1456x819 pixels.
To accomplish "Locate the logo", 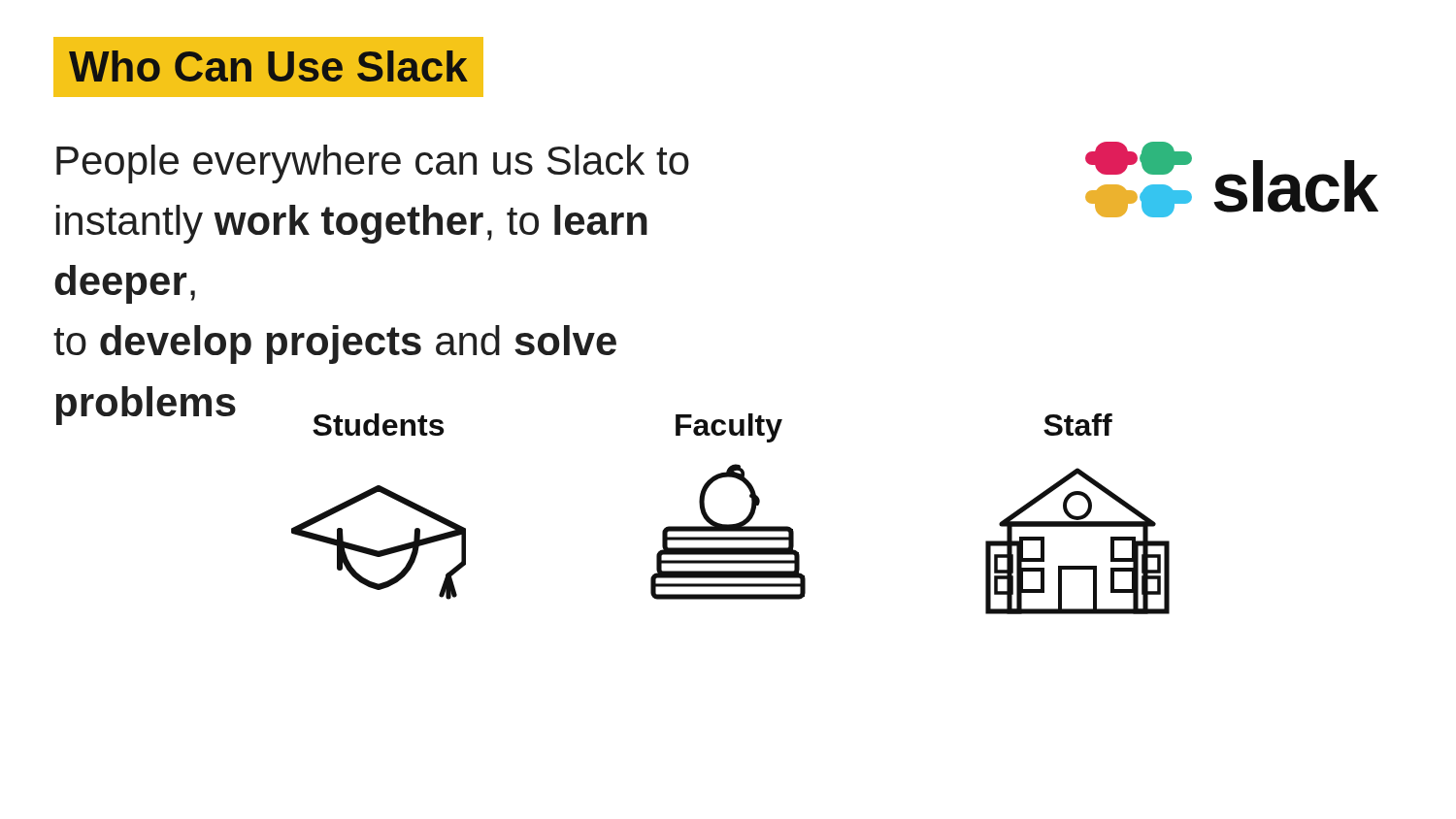I will pos(1223,202).
